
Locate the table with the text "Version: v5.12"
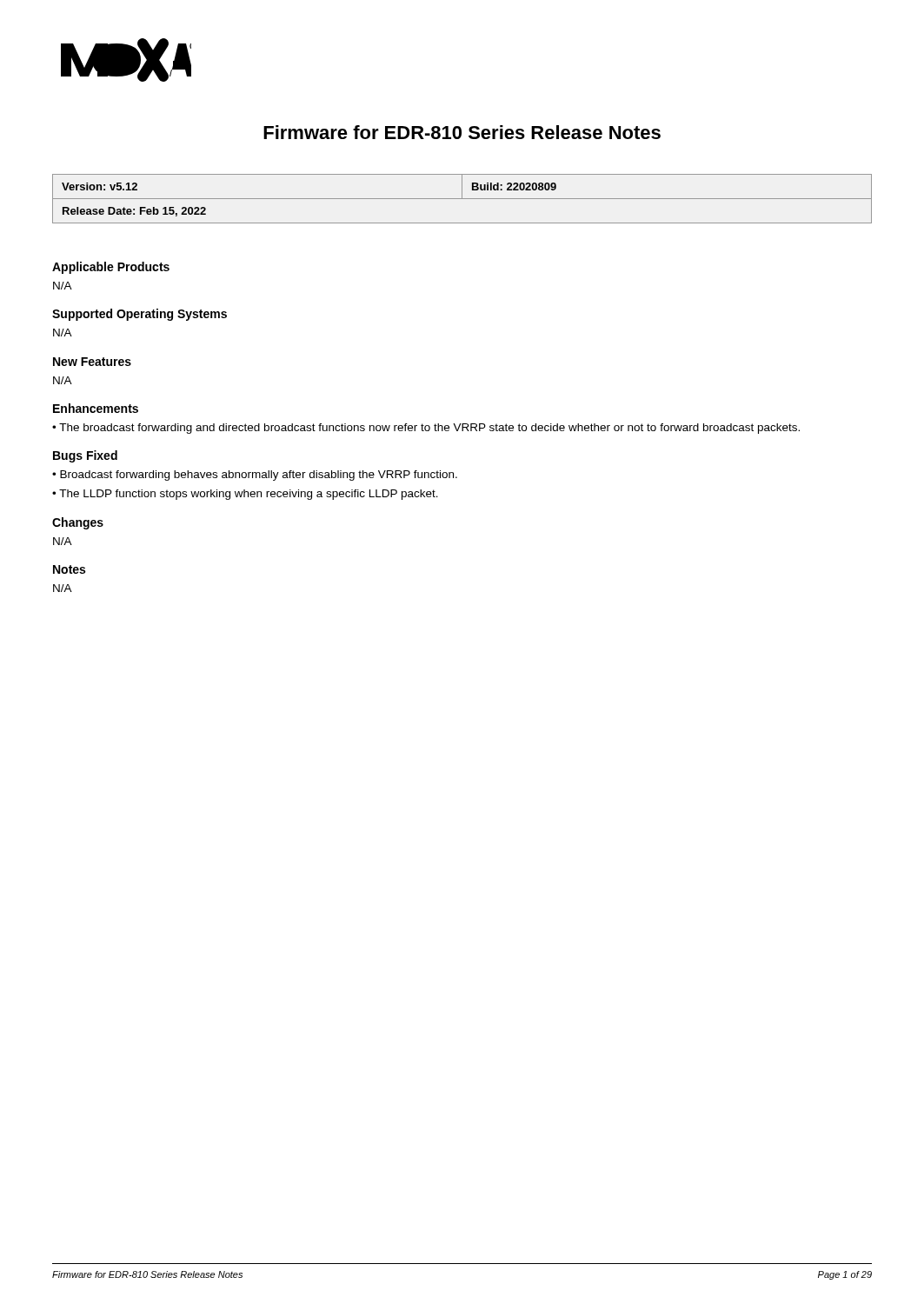(x=462, y=199)
